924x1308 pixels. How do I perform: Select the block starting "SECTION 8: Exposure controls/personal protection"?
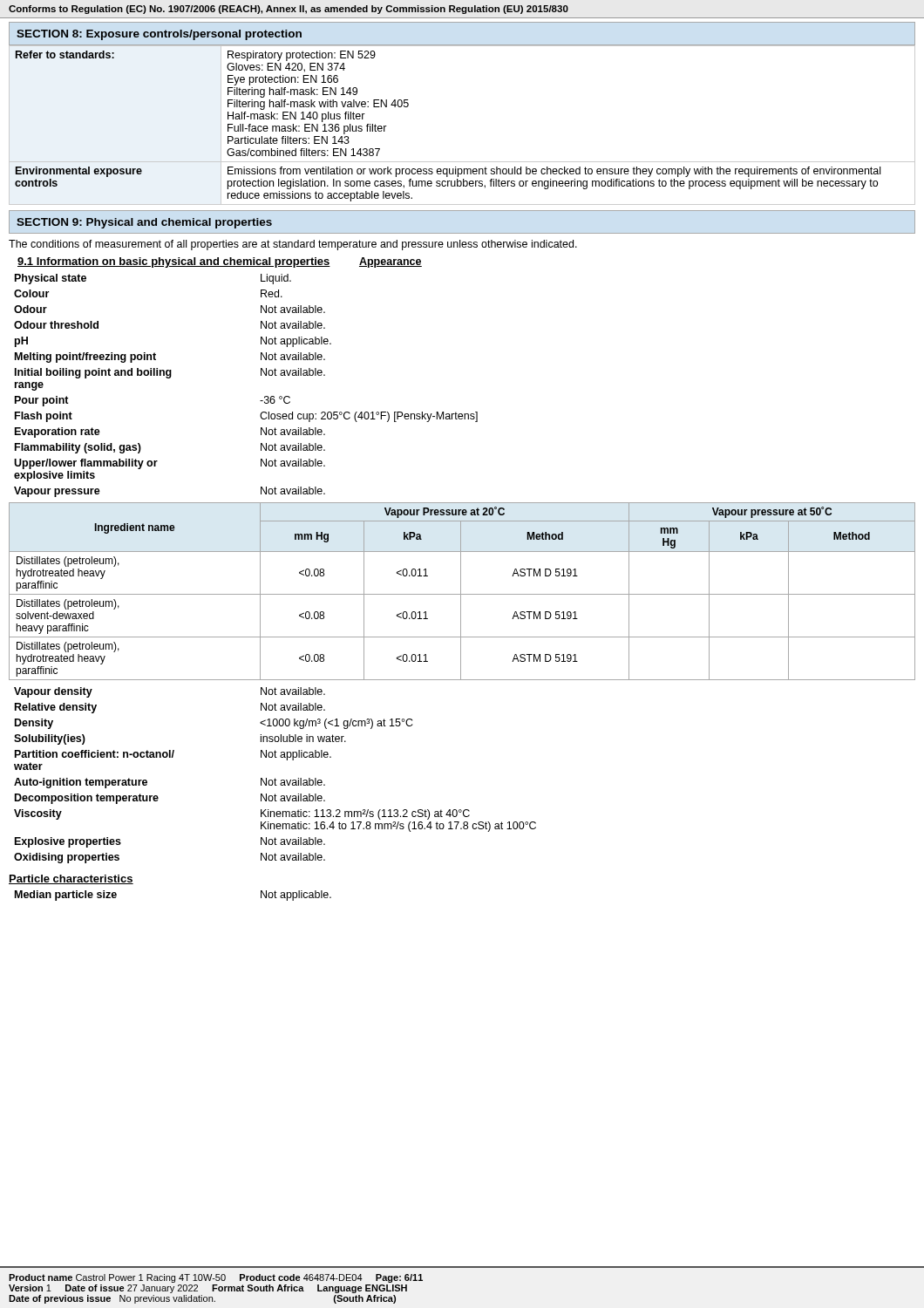[x=159, y=34]
